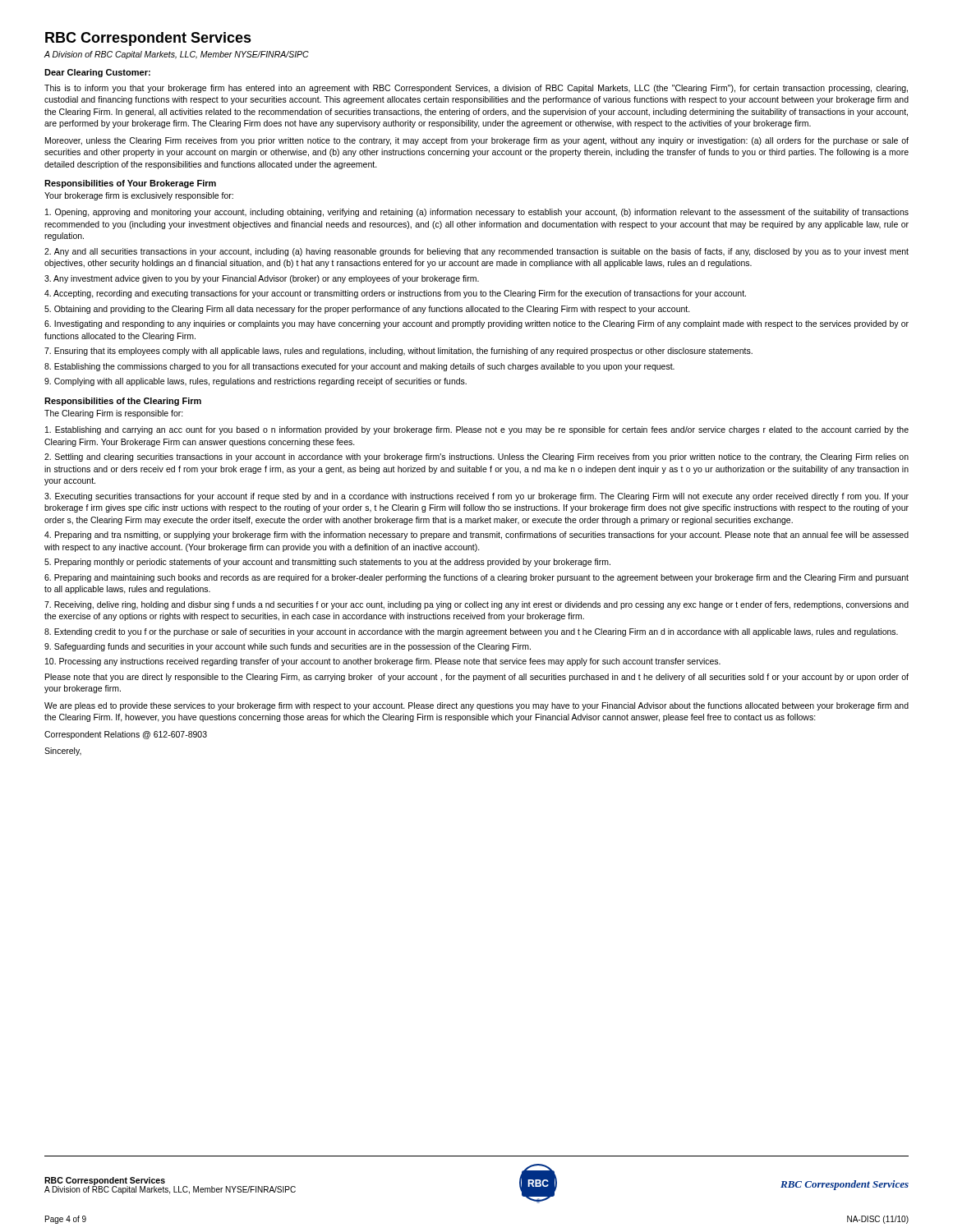953x1232 pixels.
Task: Find the list item that reads "8. Extending credit to you f"
Action: pos(471,631)
